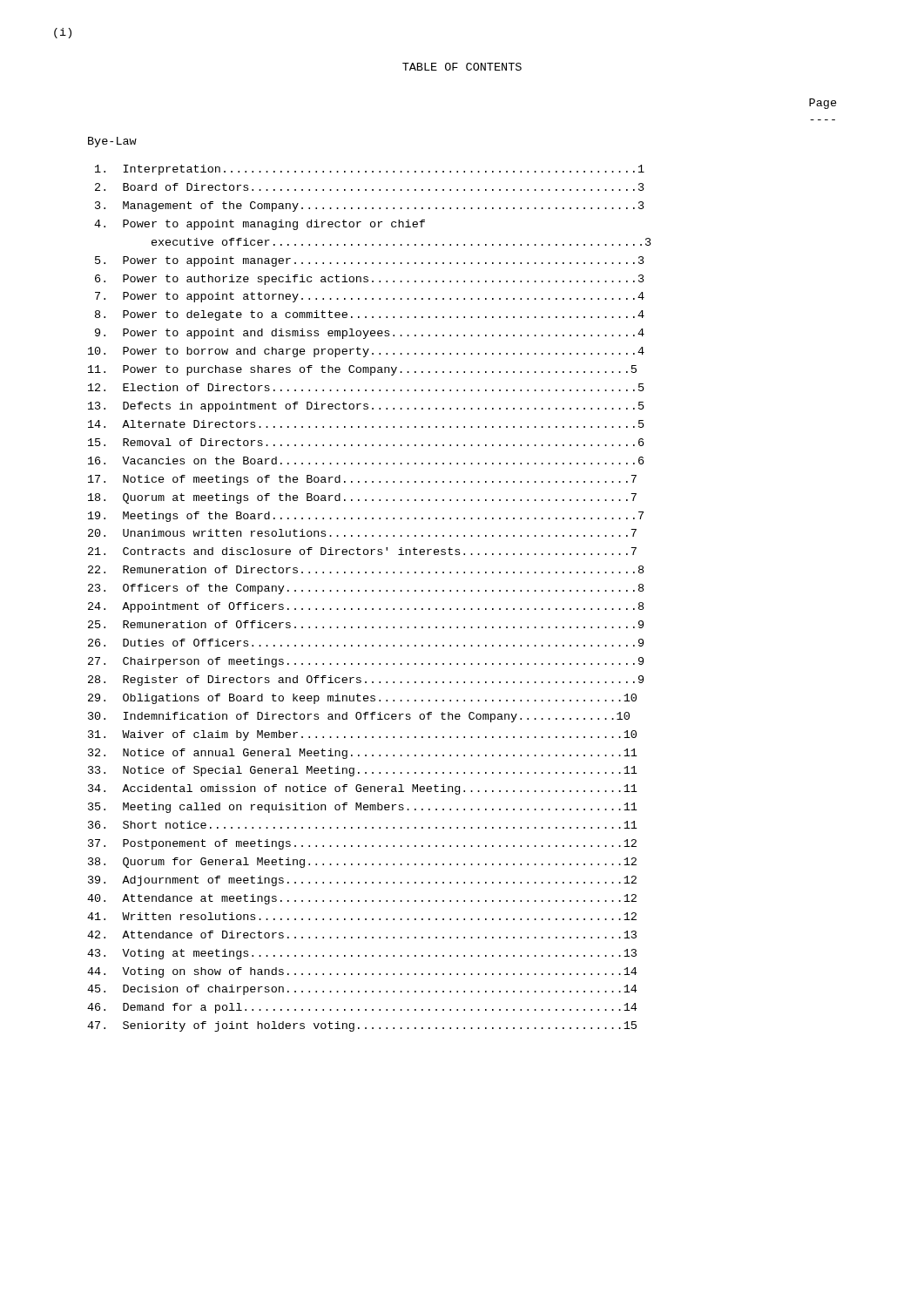Find the region starting "executive officer"
The image size is (924, 1307).
(x=369, y=242)
